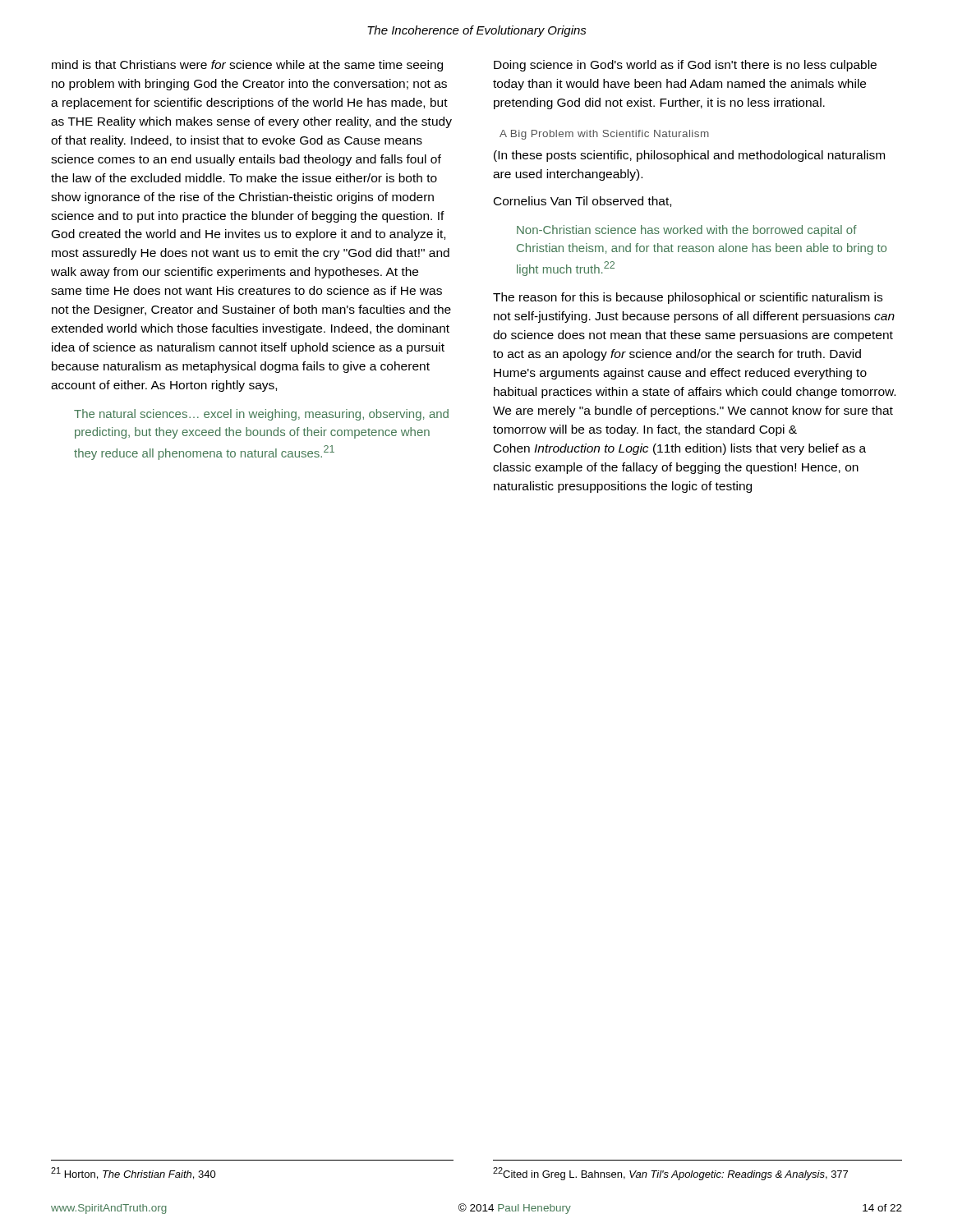Screen dimensions: 1232x953
Task: Select the text block containing "The reason for this"
Action: point(695,391)
